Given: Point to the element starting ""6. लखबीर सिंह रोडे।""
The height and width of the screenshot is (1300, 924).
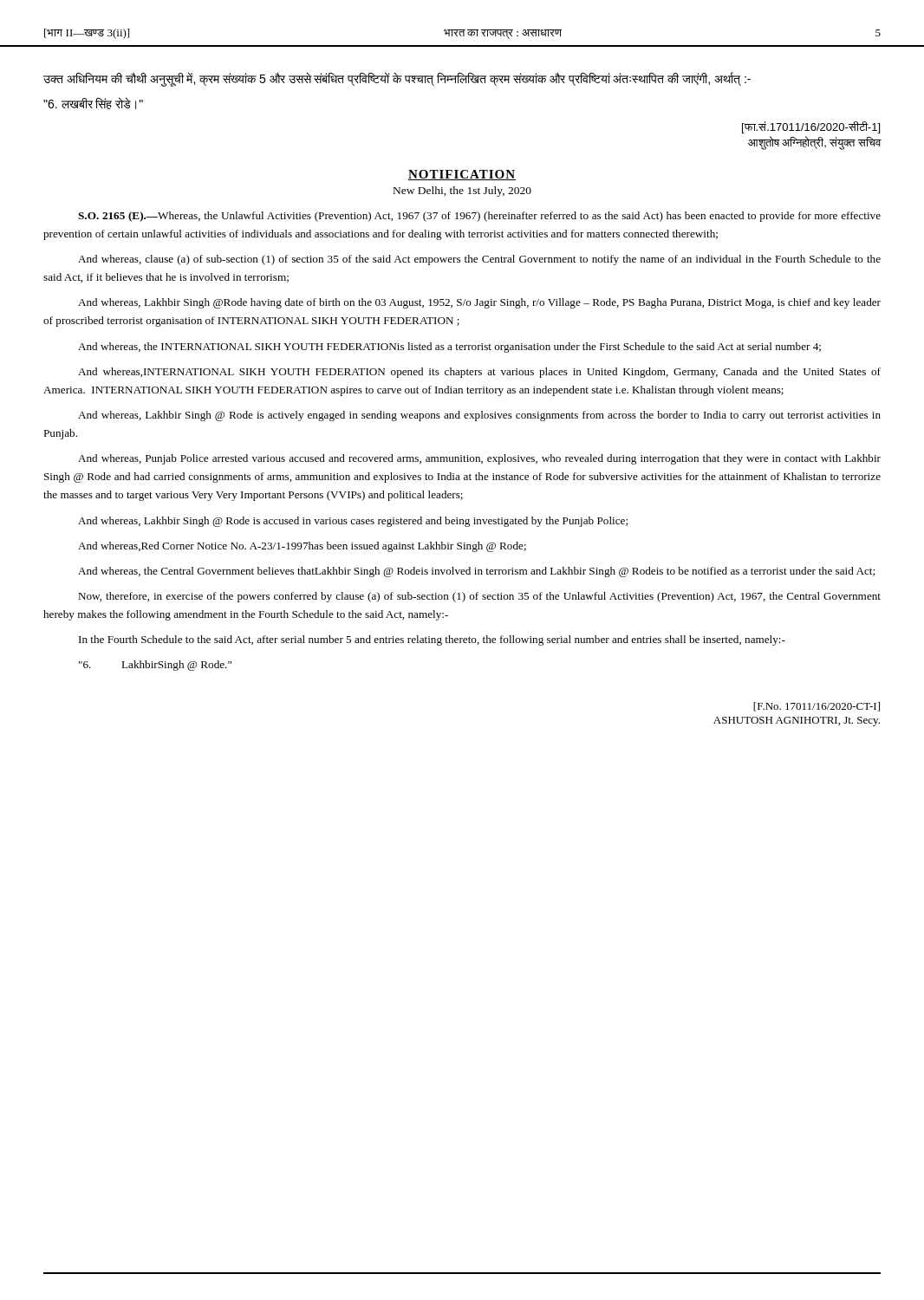Looking at the screenshot, I should pos(93,104).
